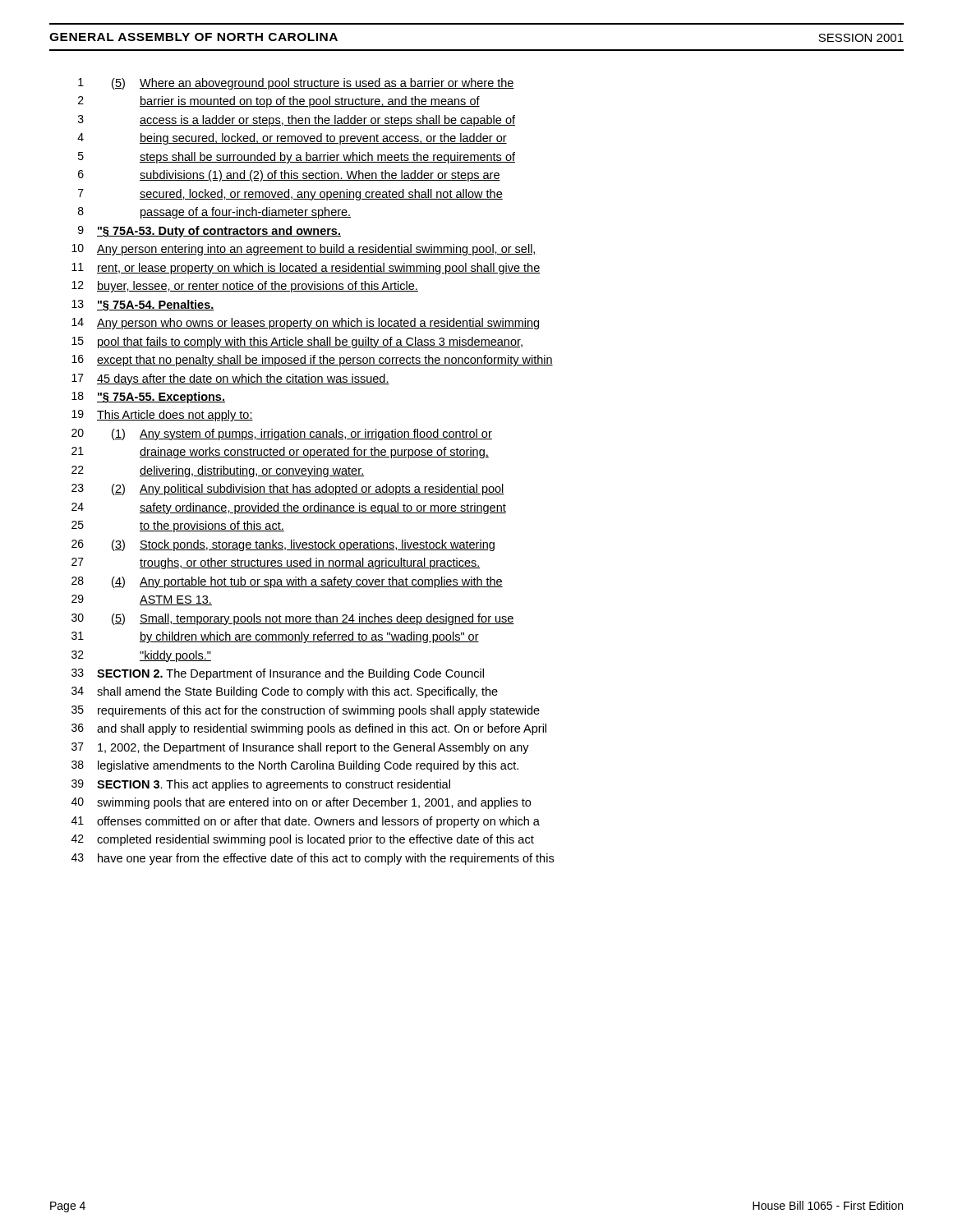This screenshot has height=1232, width=953.
Task: Click on the section header containing "13 "§ 75A-54. Penalties."
Action: 143,306
